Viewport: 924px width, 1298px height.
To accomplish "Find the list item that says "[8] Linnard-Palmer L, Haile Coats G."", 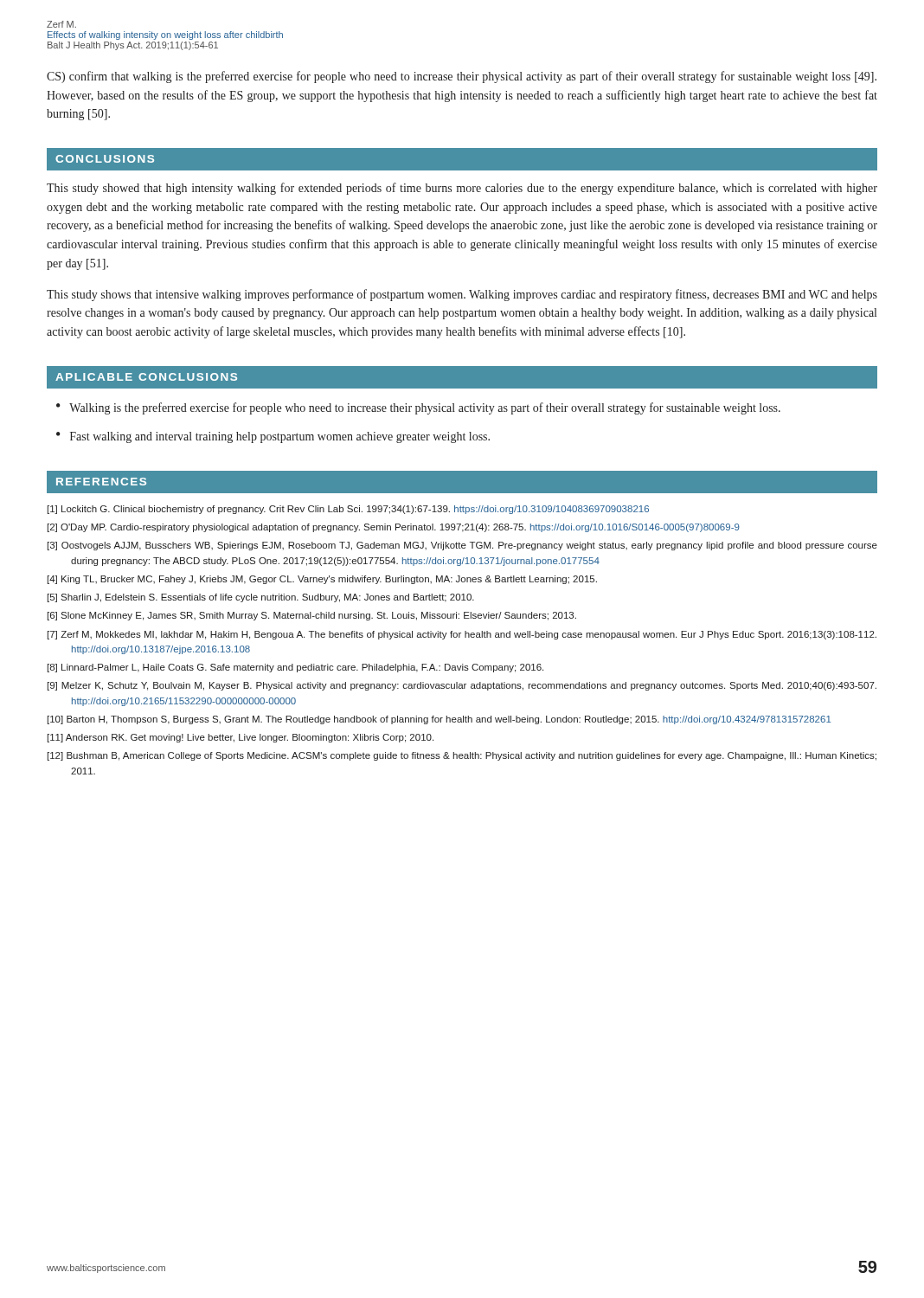I will 296,667.
